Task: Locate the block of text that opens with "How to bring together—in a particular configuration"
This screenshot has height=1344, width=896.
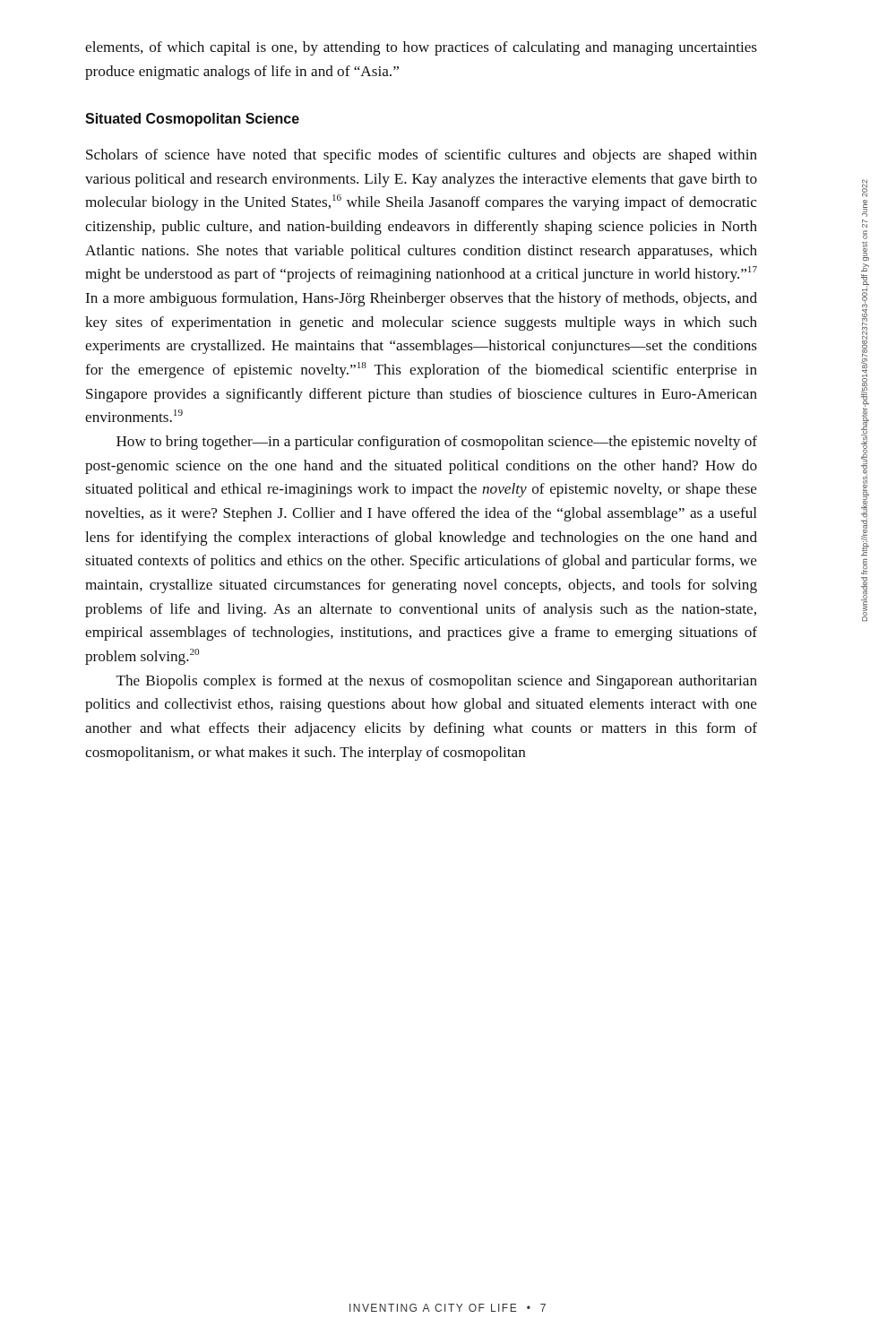Action: [x=421, y=549]
